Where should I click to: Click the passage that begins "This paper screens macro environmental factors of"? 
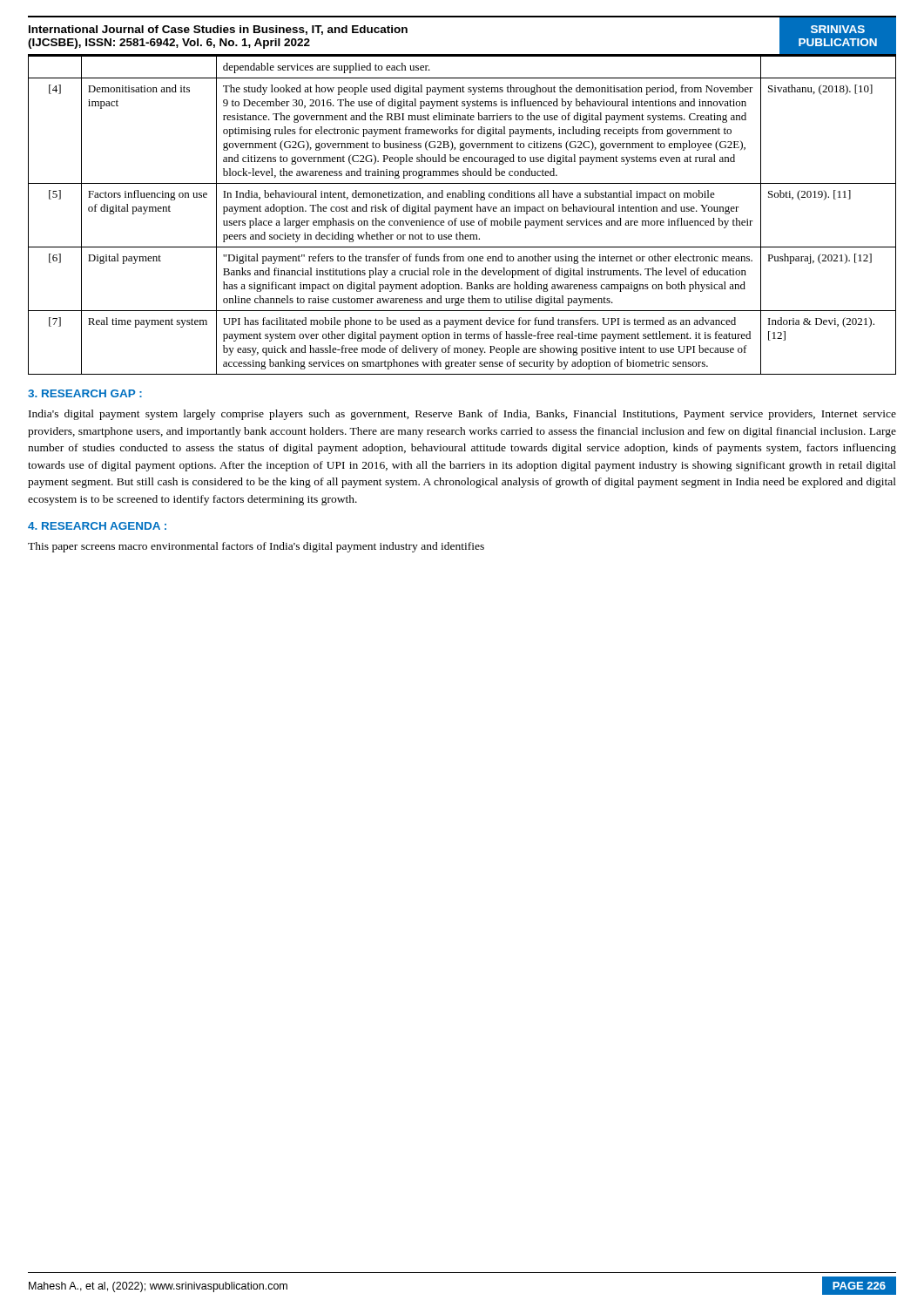[256, 546]
